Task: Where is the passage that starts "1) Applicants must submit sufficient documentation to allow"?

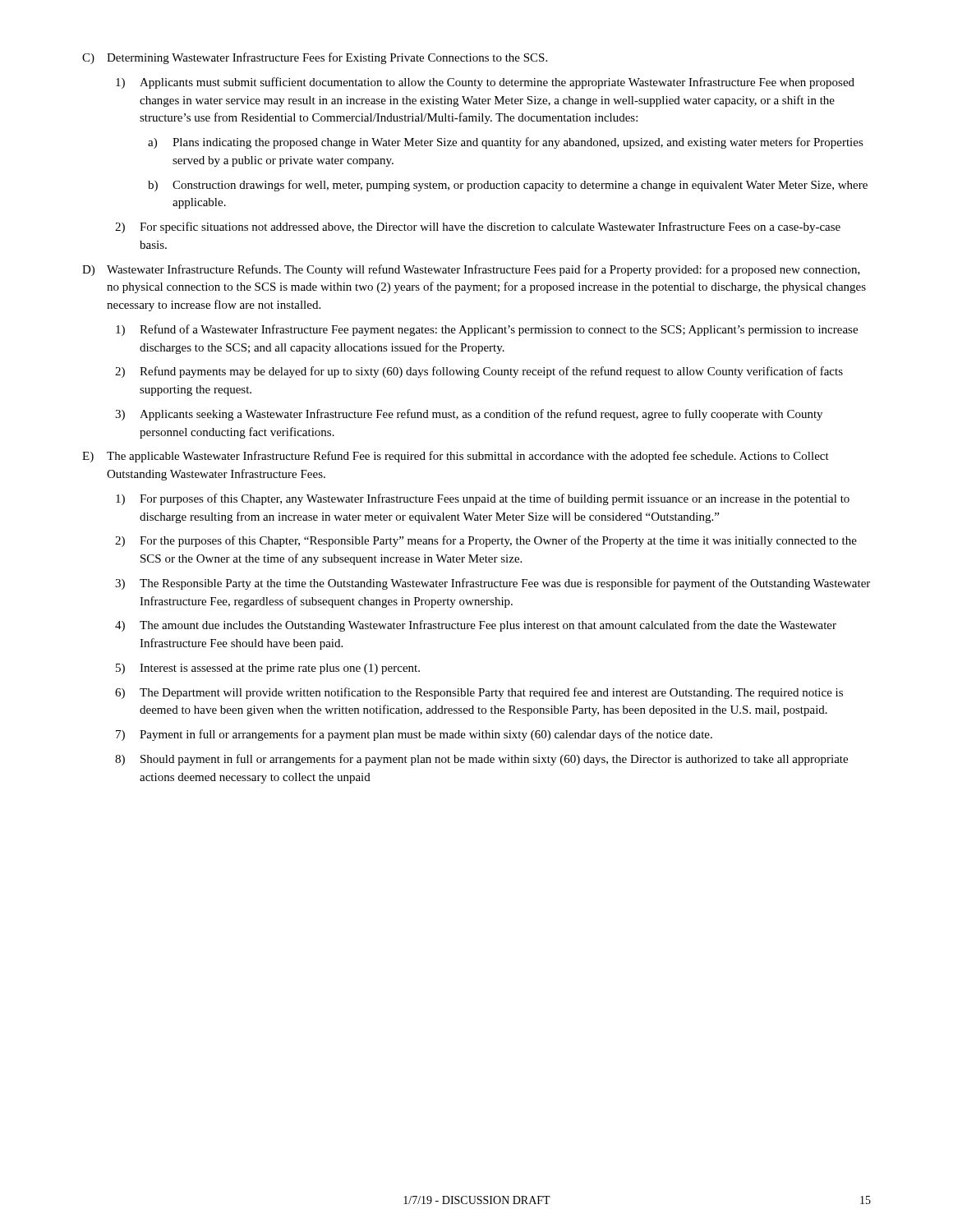Action: coord(493,100)
